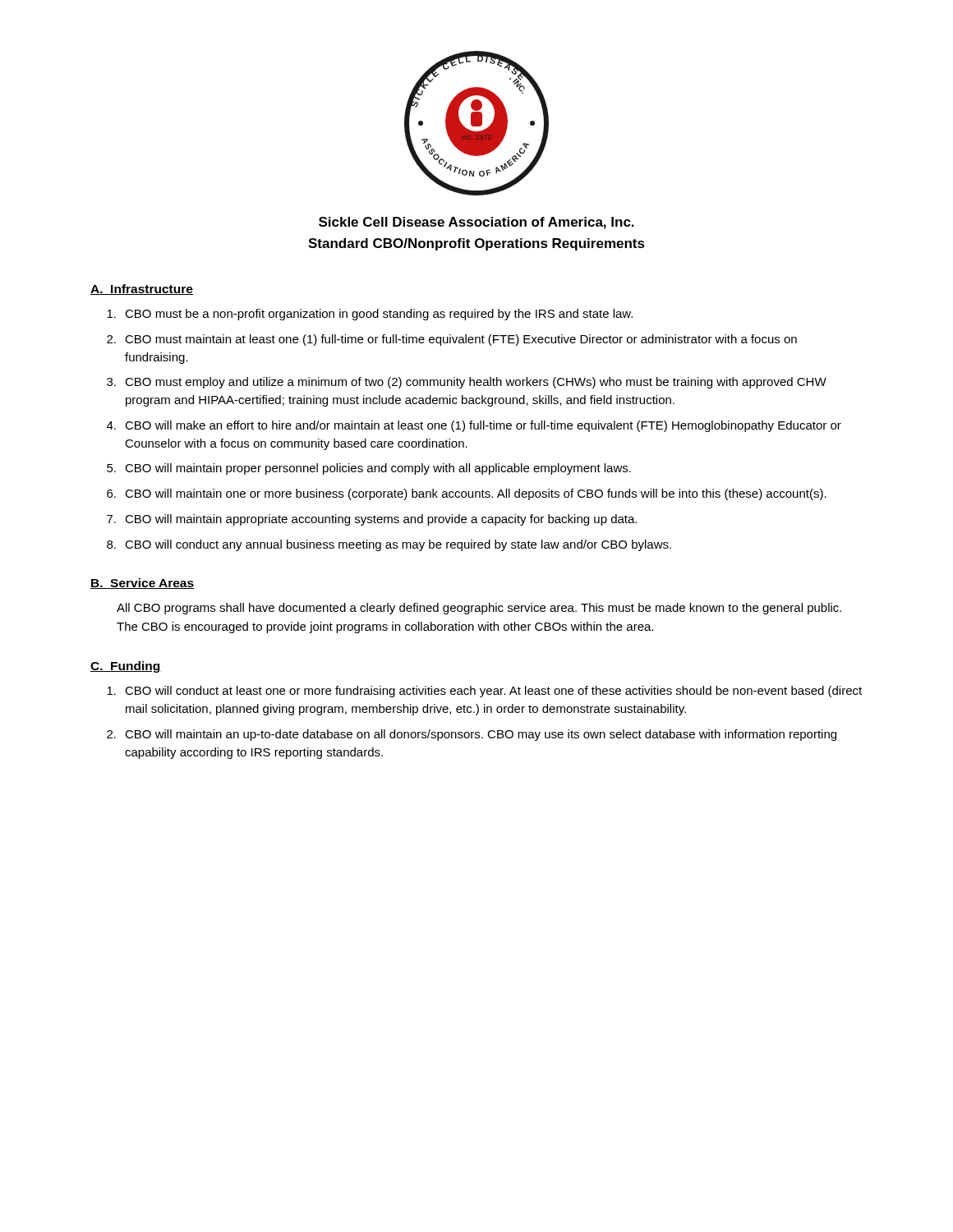Locate the region starting "5. CBO will maintain proper"
Image resolution: width=953 pixels, height=1232 pixels.
click(x=476, y=468)
